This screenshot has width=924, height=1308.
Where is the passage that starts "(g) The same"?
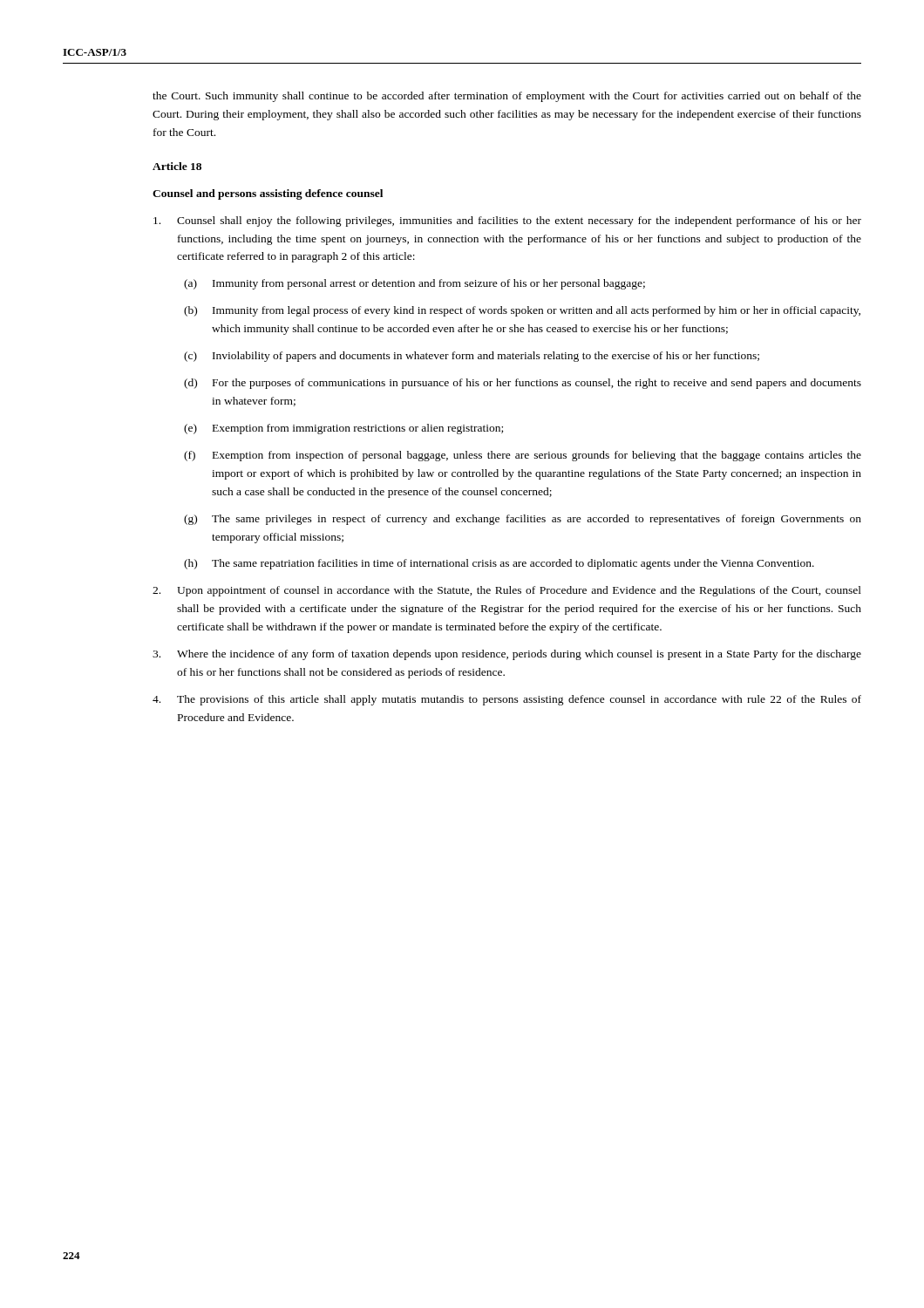pyautogui.click(x=507, y=528)
